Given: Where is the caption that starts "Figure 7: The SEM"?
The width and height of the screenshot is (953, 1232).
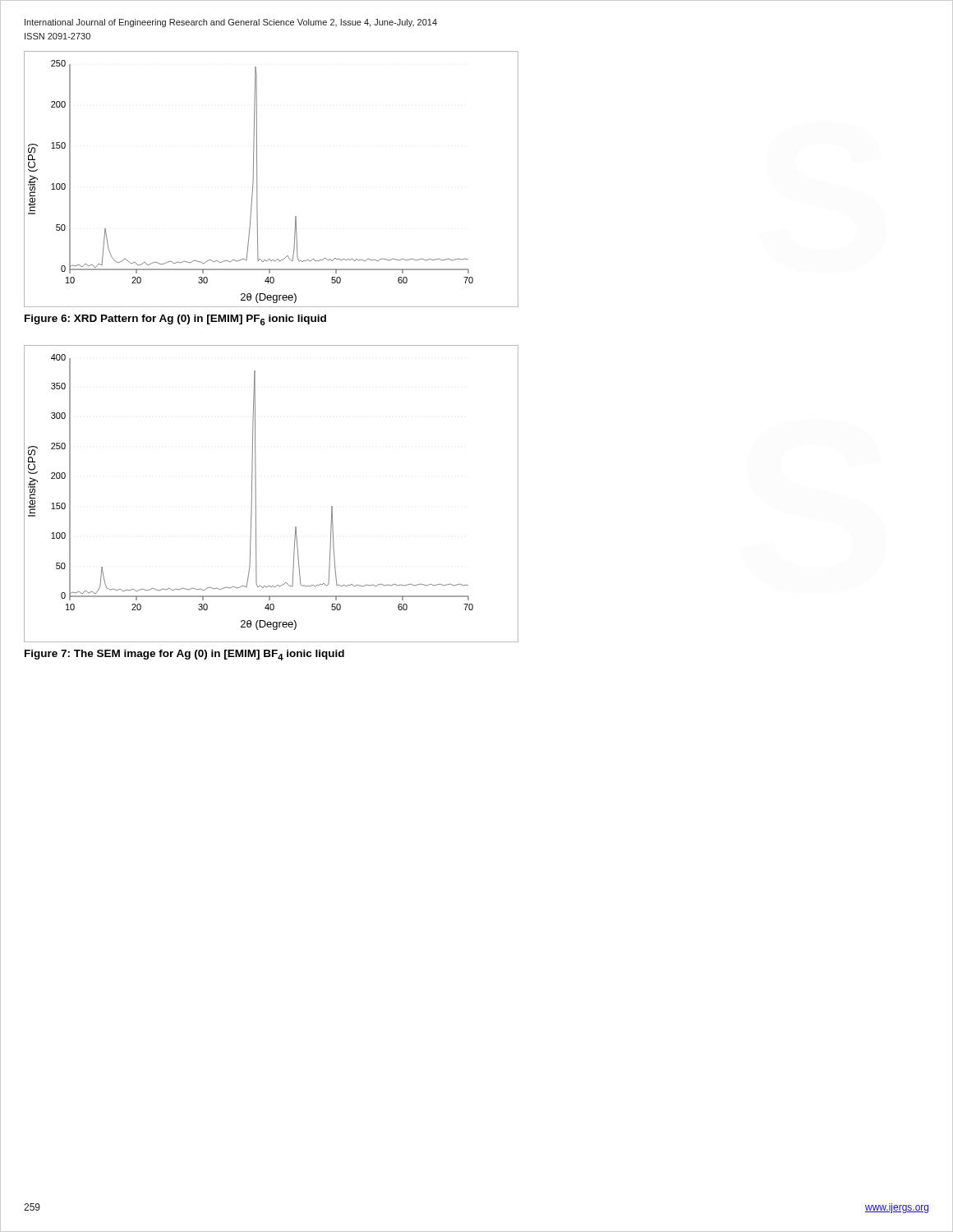Looking at the screenshot, I should 184,654.
